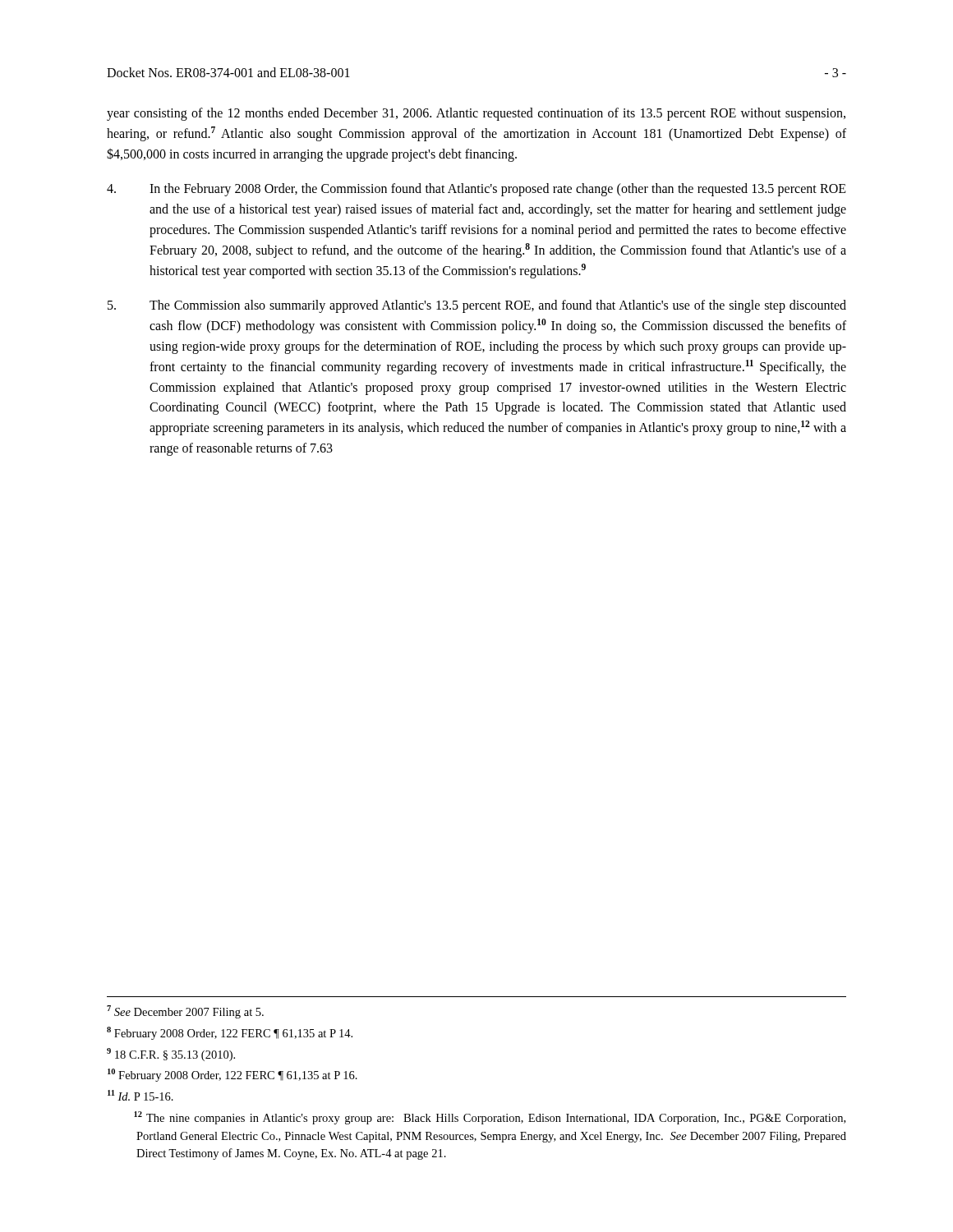This screenshot has height=1232, width=953.
Task: Find "7 See December 2007 Filing at 5." on this page
Action: pyautogui.click(x=186, y=1011)
